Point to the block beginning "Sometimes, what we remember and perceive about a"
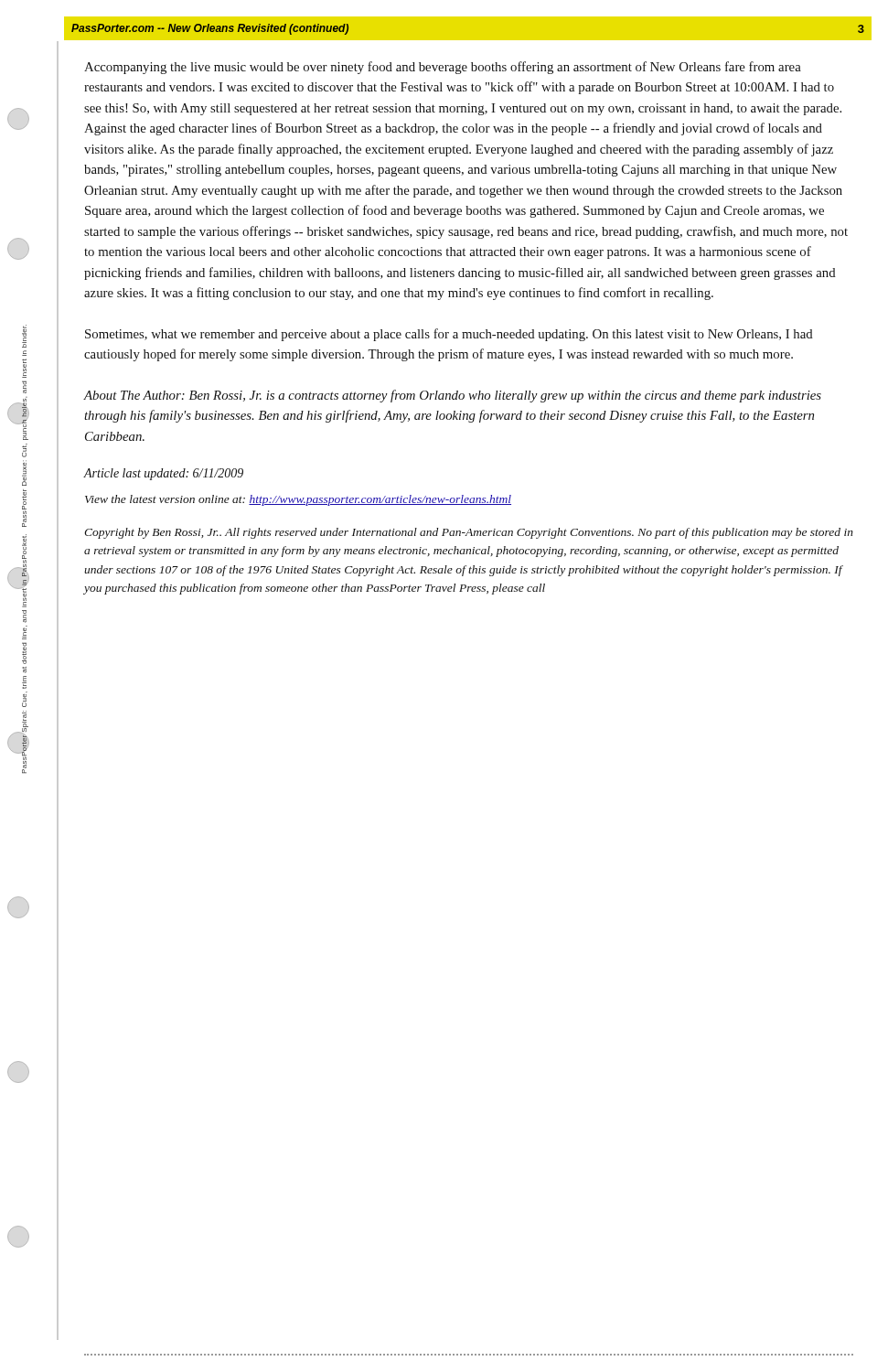The height and width of the screenshot is (1372, 888). click(x=448, y=344)
